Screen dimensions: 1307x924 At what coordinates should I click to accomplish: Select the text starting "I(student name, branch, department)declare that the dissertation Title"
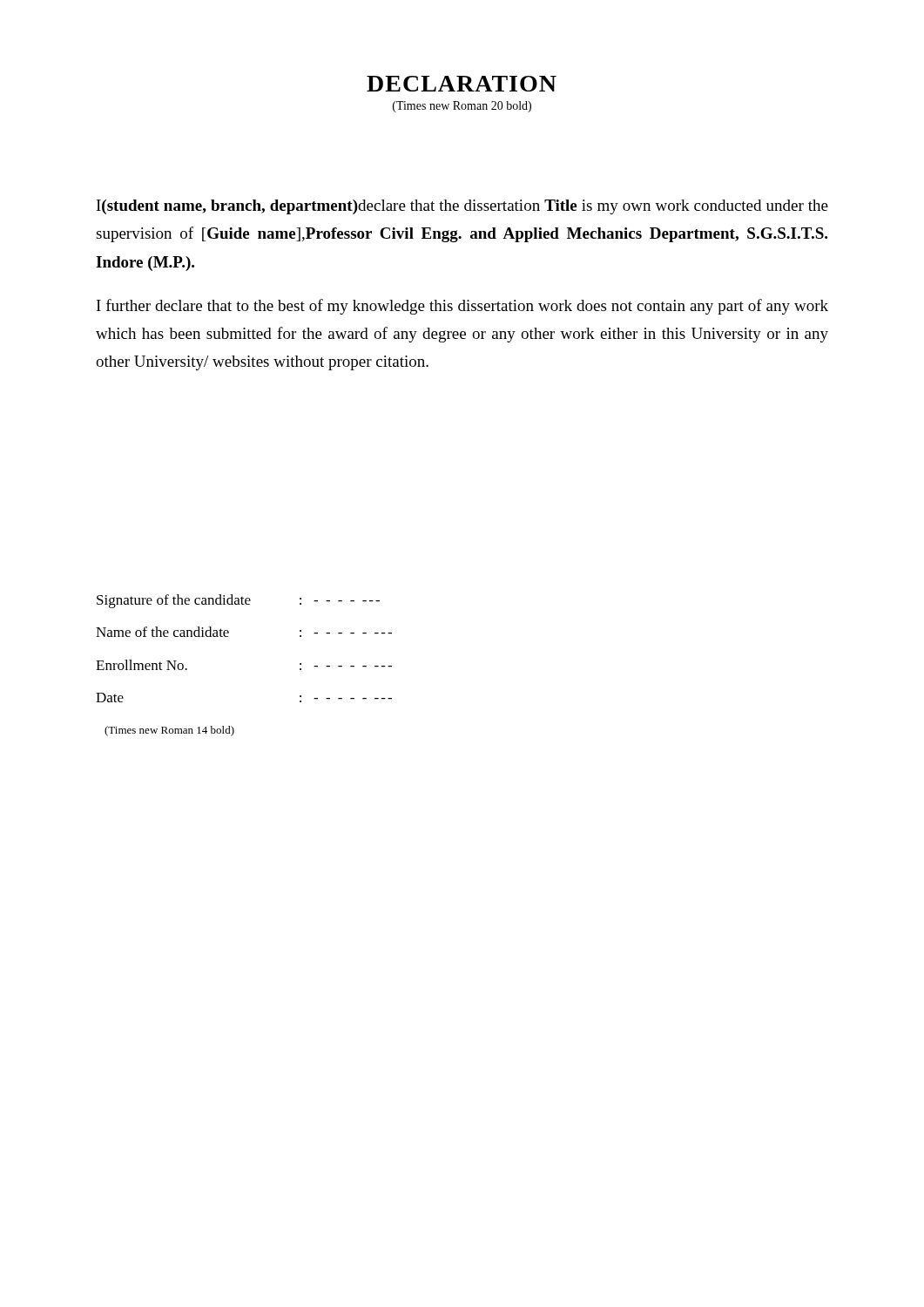pyautogui.click(x=462, y=207)
